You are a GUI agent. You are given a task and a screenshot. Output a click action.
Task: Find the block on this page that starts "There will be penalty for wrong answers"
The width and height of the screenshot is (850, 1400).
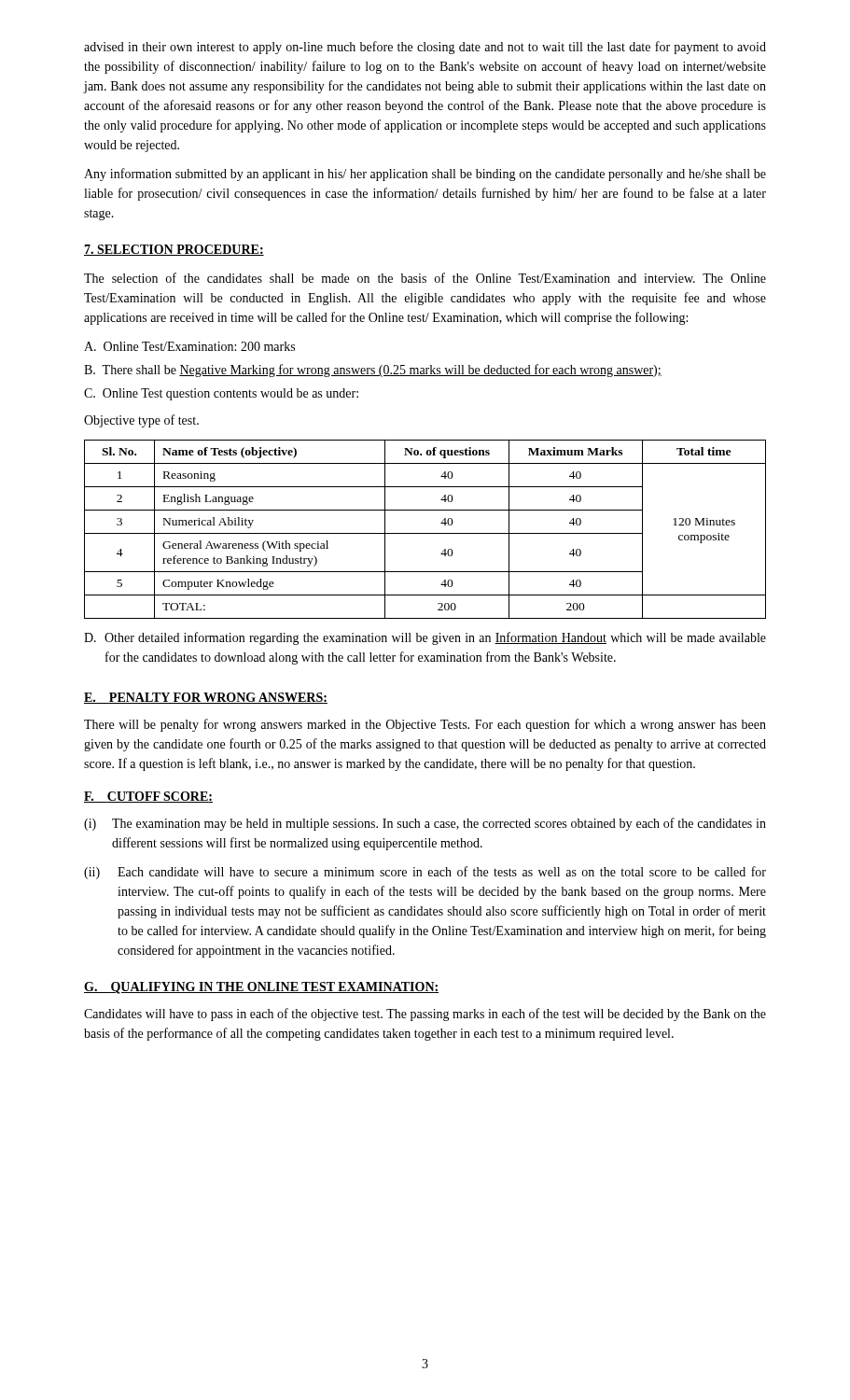(x=425, y=744)
